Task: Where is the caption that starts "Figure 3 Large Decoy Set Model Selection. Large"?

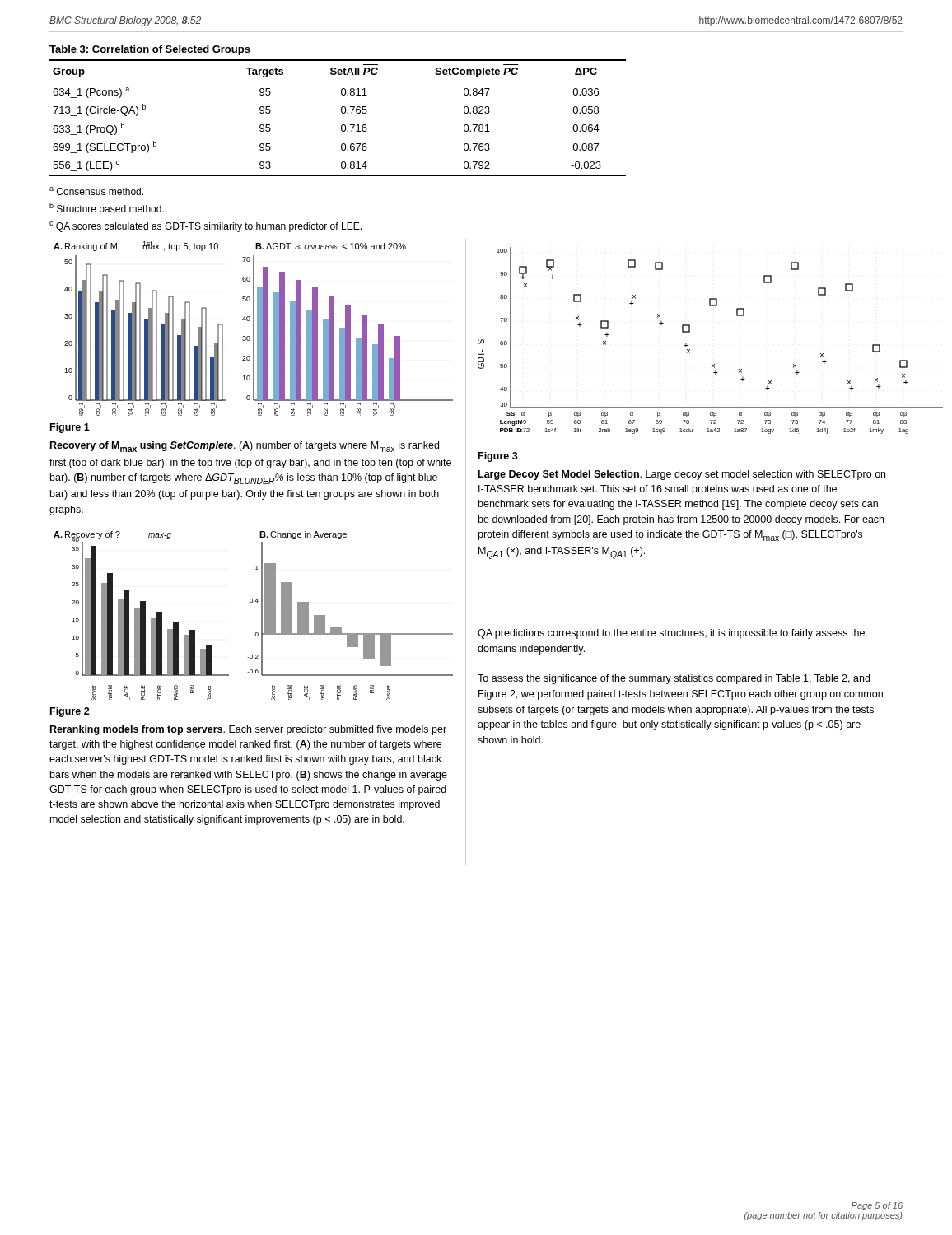Action: click(x=683, y=505)
